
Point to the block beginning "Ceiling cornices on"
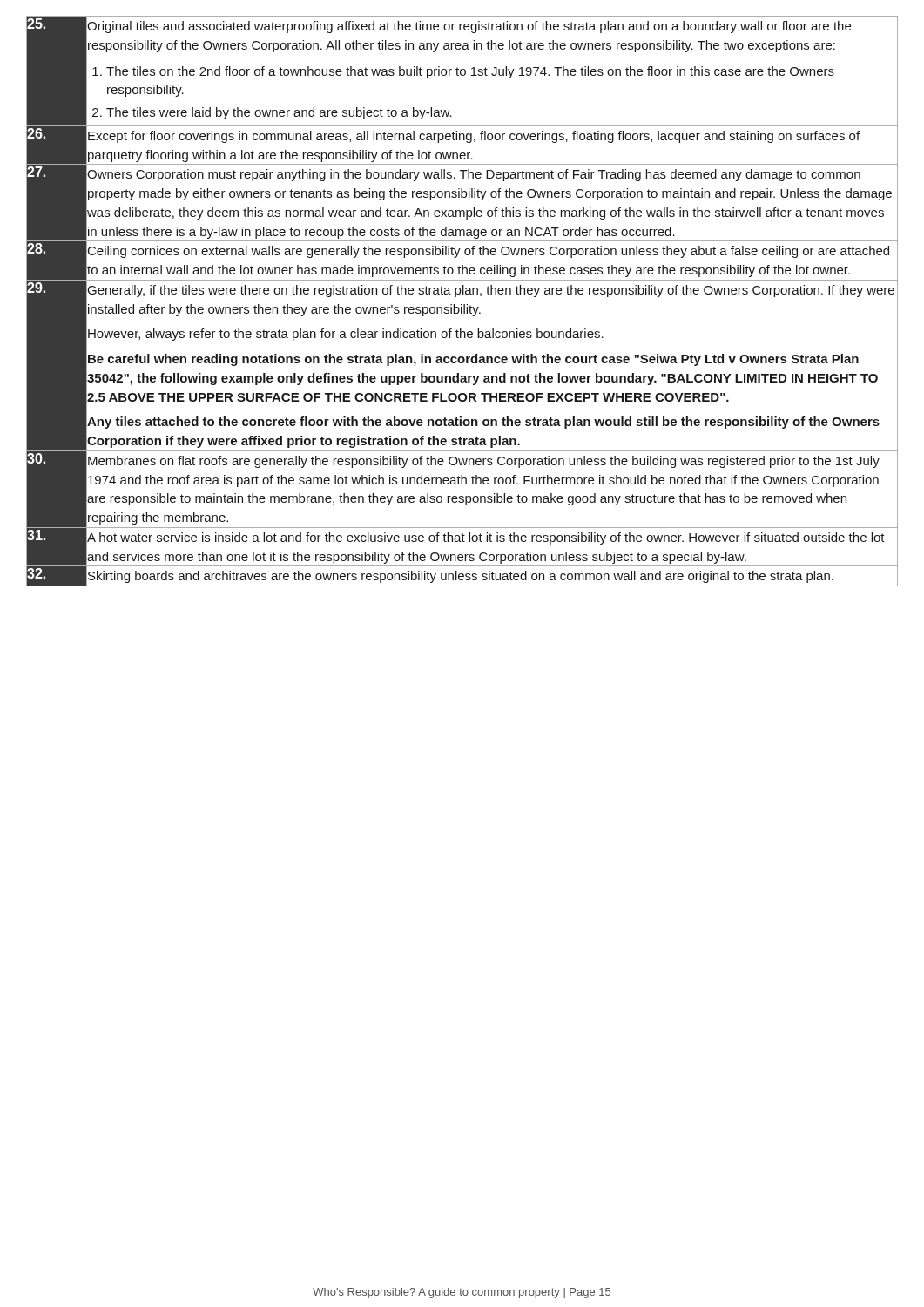tap(492, 260)
